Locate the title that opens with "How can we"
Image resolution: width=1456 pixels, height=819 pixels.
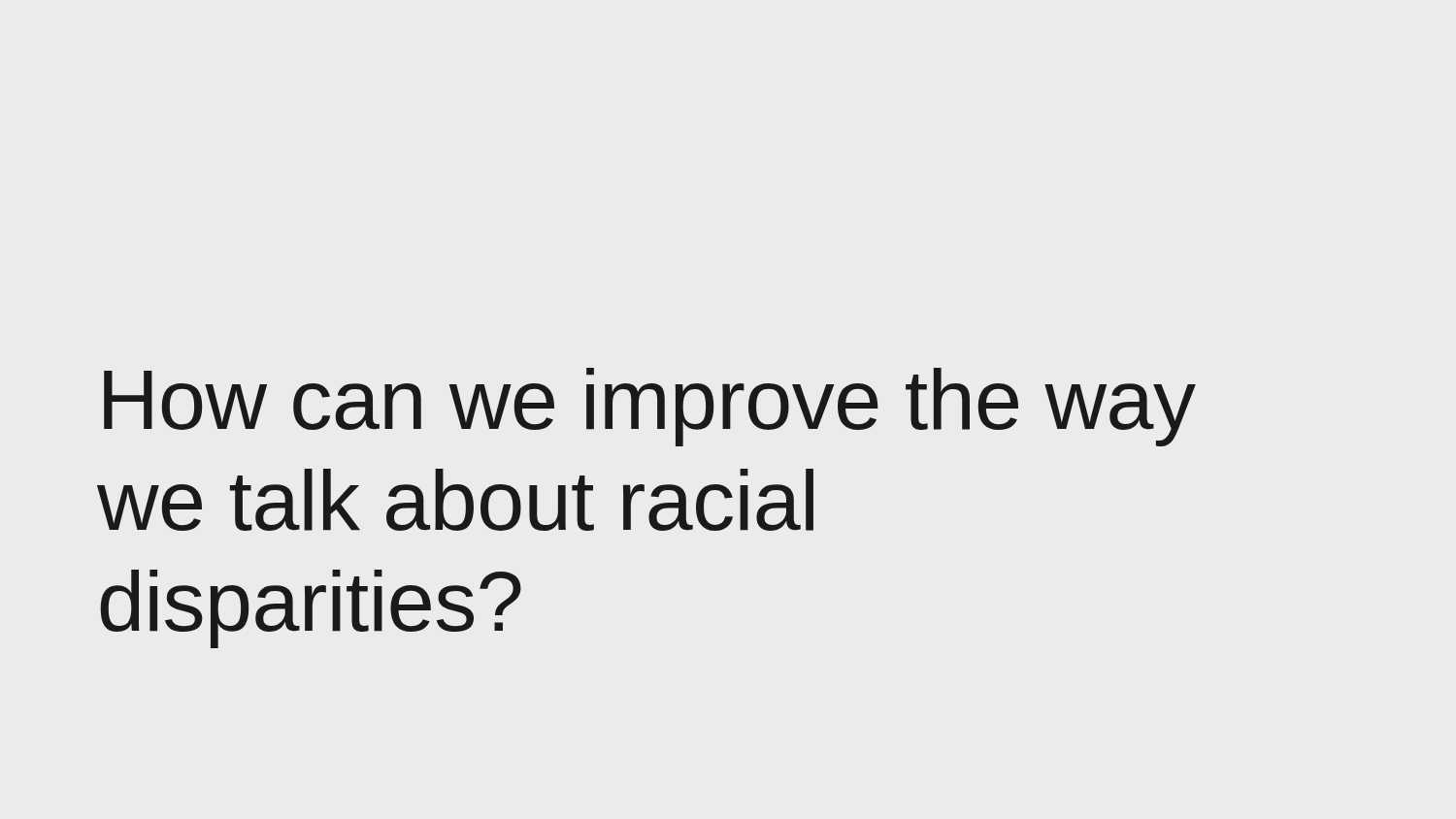646,500
